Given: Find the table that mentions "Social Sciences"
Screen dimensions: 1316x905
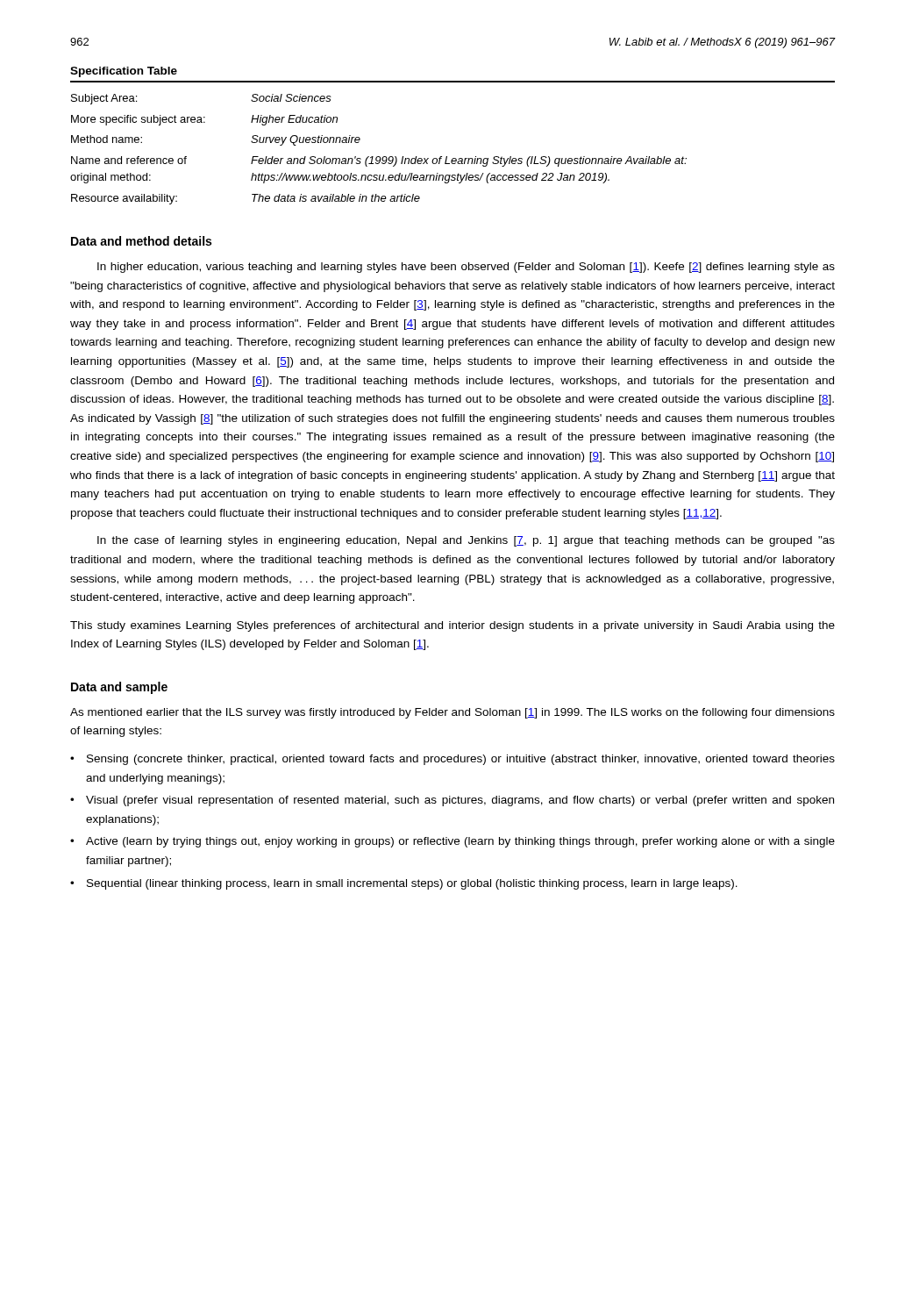Looking at the screenshot, I should point(452,148).
